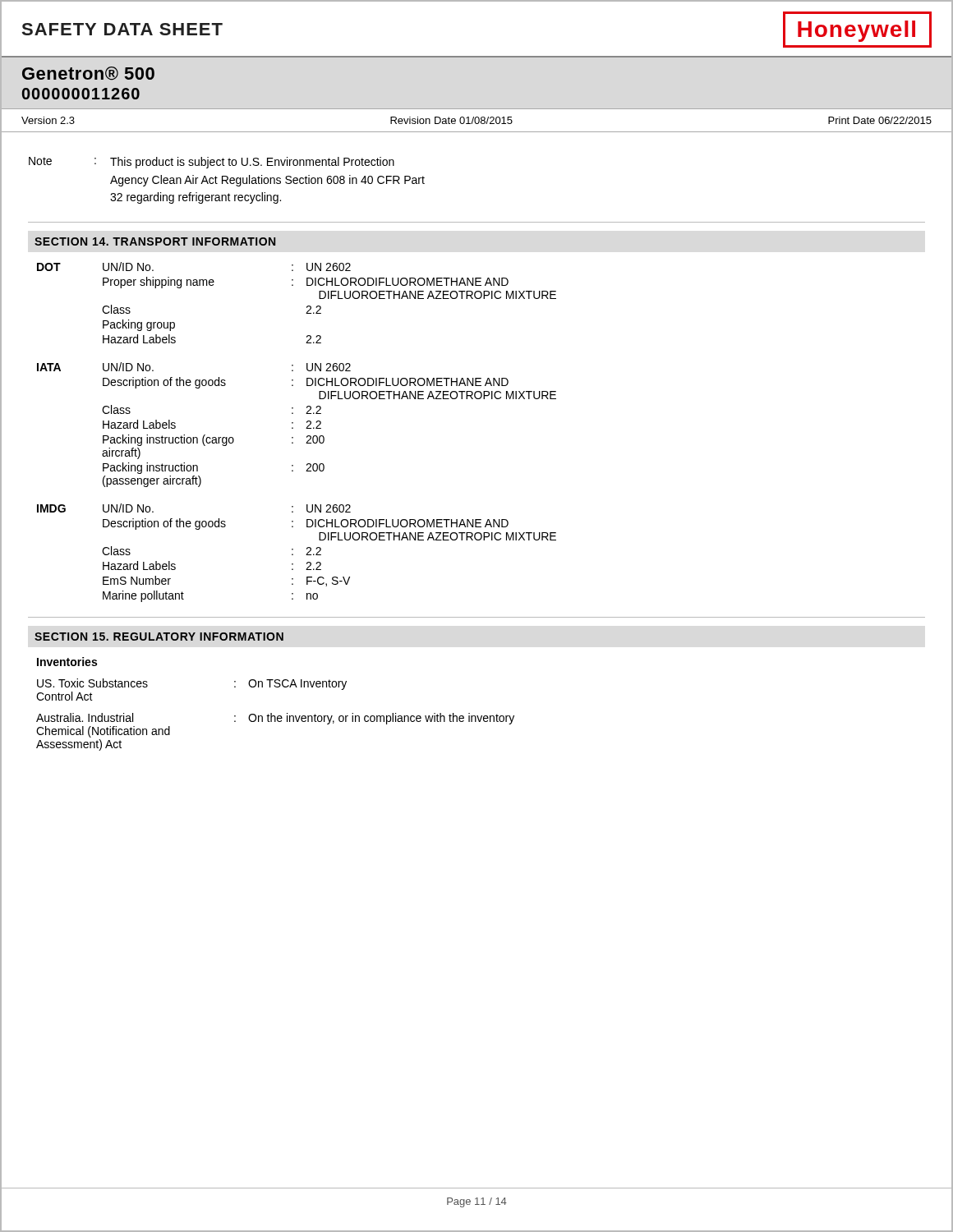
Task: Locate the text block containing "Australia. IndustrialChemical (Notification andAssessment) Act : On the"
Action: coord(275,731)
